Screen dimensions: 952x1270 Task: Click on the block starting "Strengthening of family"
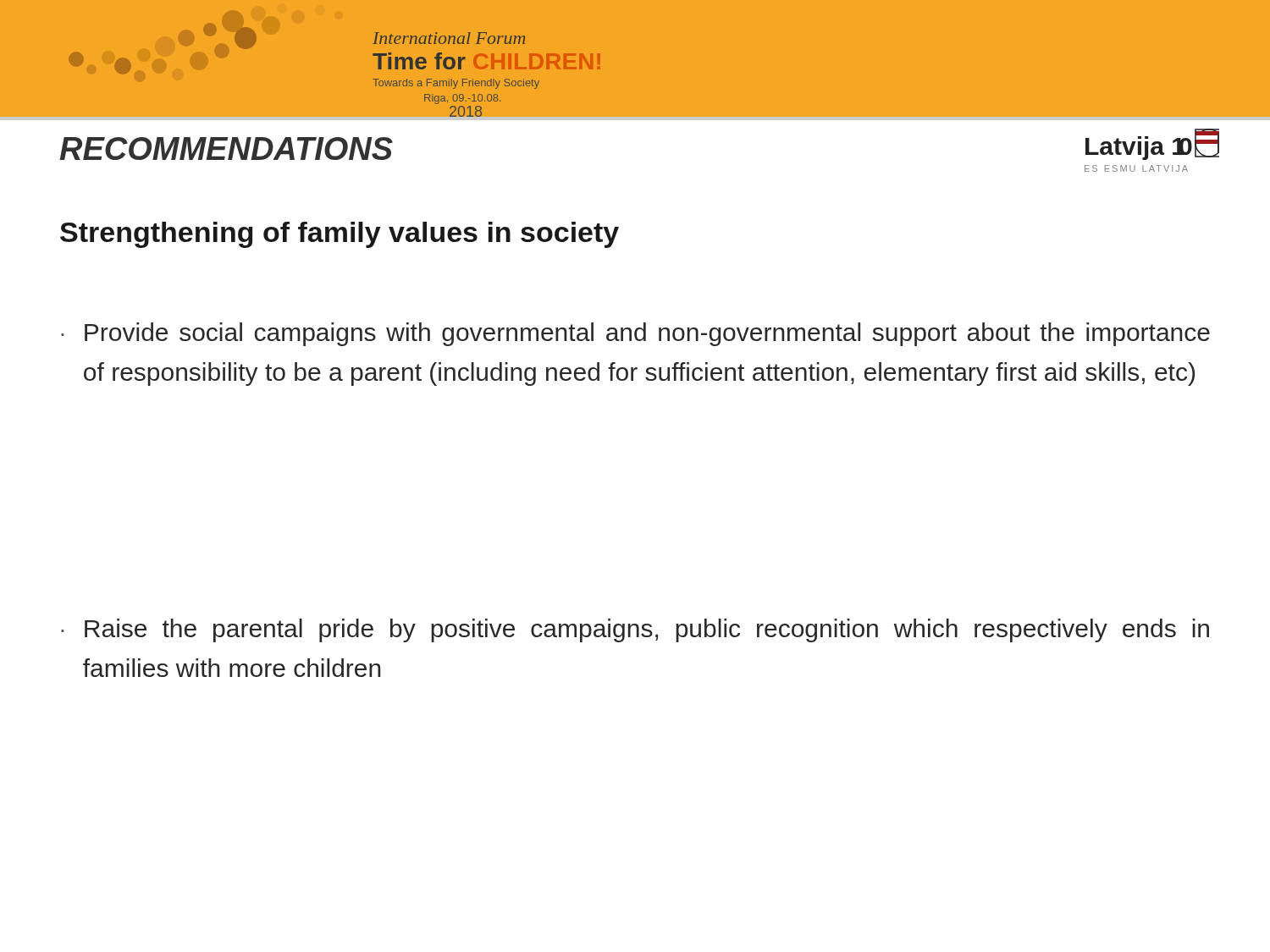tap(340, 235)
